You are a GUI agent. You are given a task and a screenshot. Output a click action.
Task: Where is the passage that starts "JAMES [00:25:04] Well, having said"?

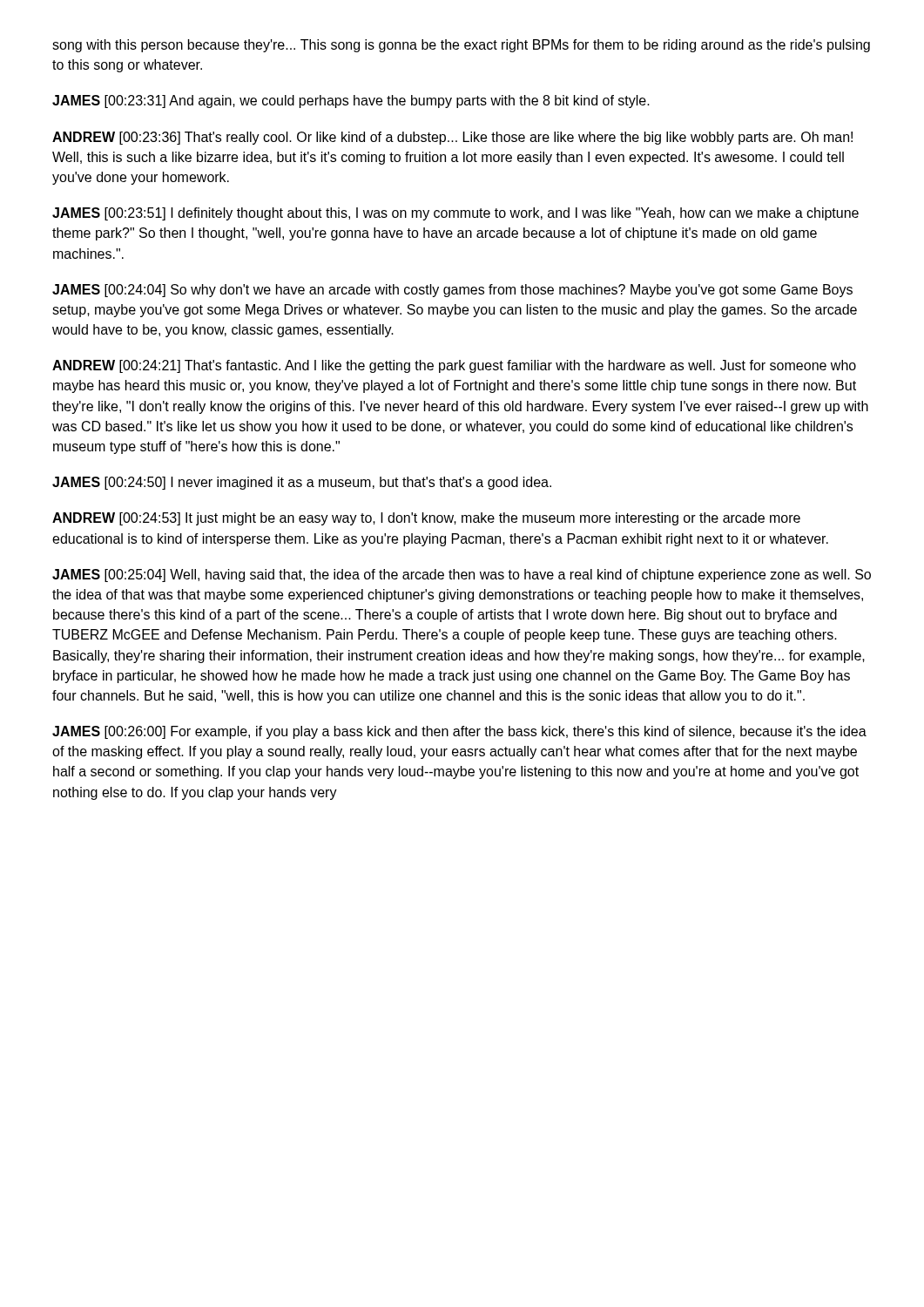pos(462,635)
